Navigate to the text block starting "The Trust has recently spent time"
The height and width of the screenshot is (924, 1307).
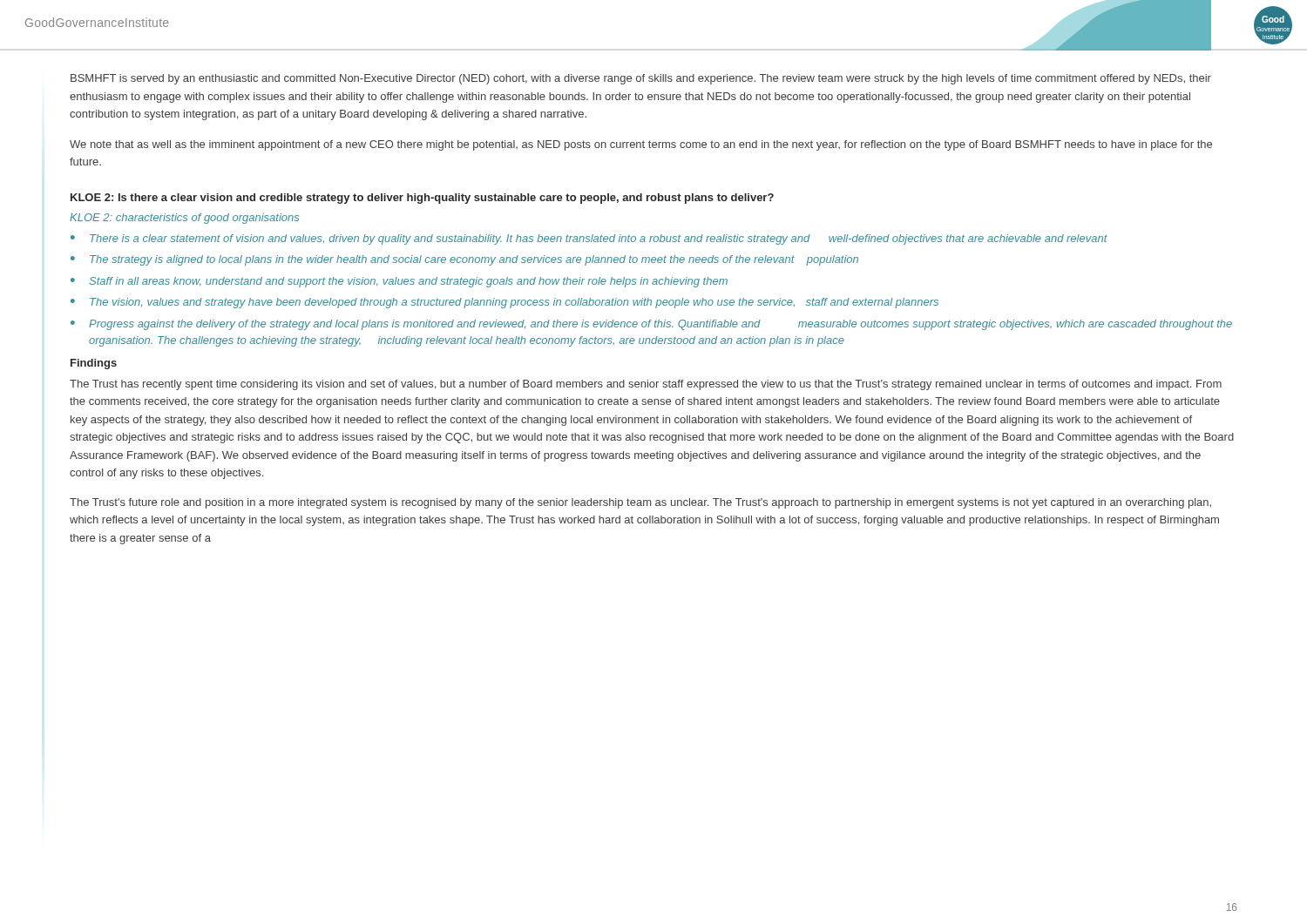click(x=652, y=428)
